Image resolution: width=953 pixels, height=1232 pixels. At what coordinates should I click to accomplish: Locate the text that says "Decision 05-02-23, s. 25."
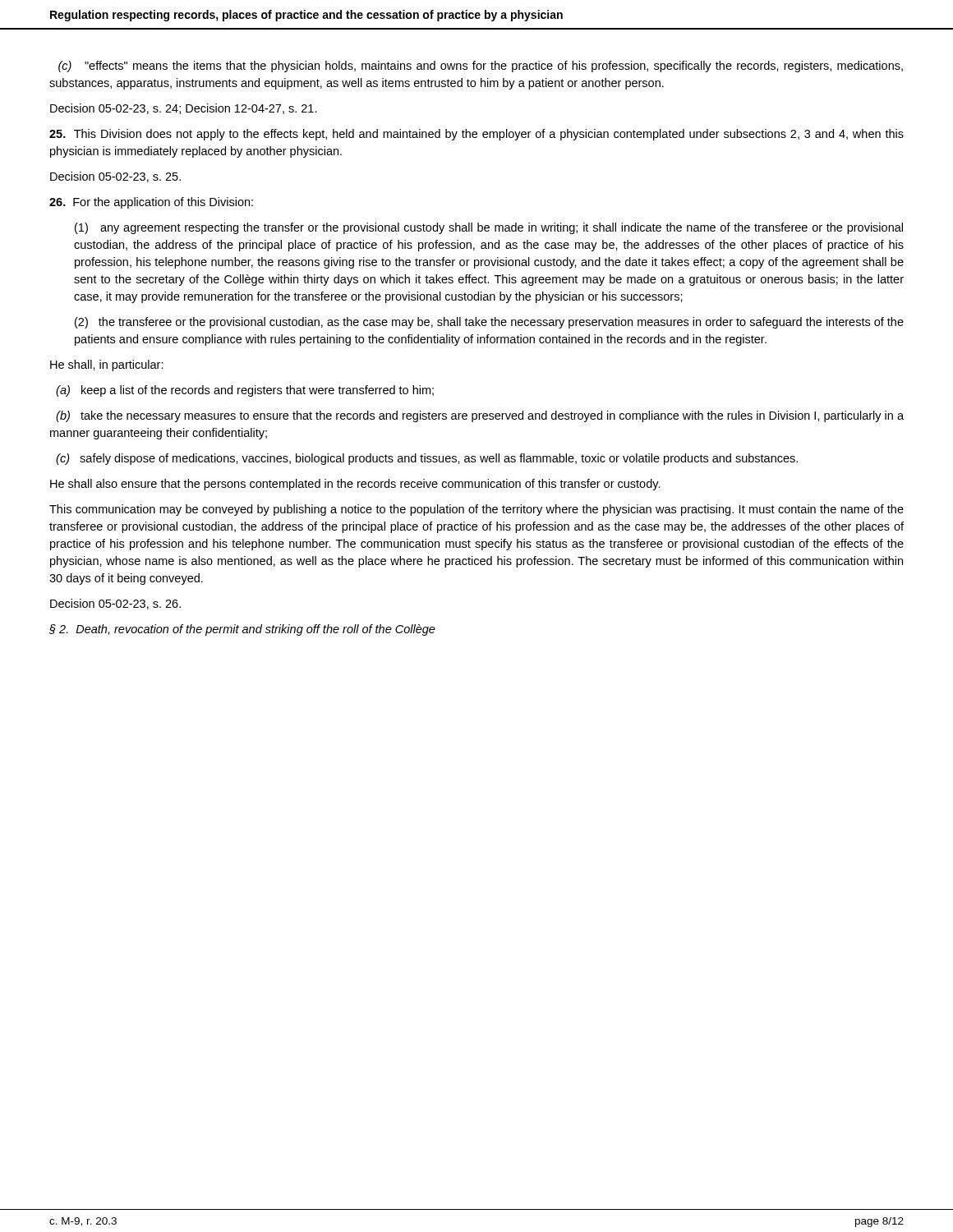tap(115, 177)
